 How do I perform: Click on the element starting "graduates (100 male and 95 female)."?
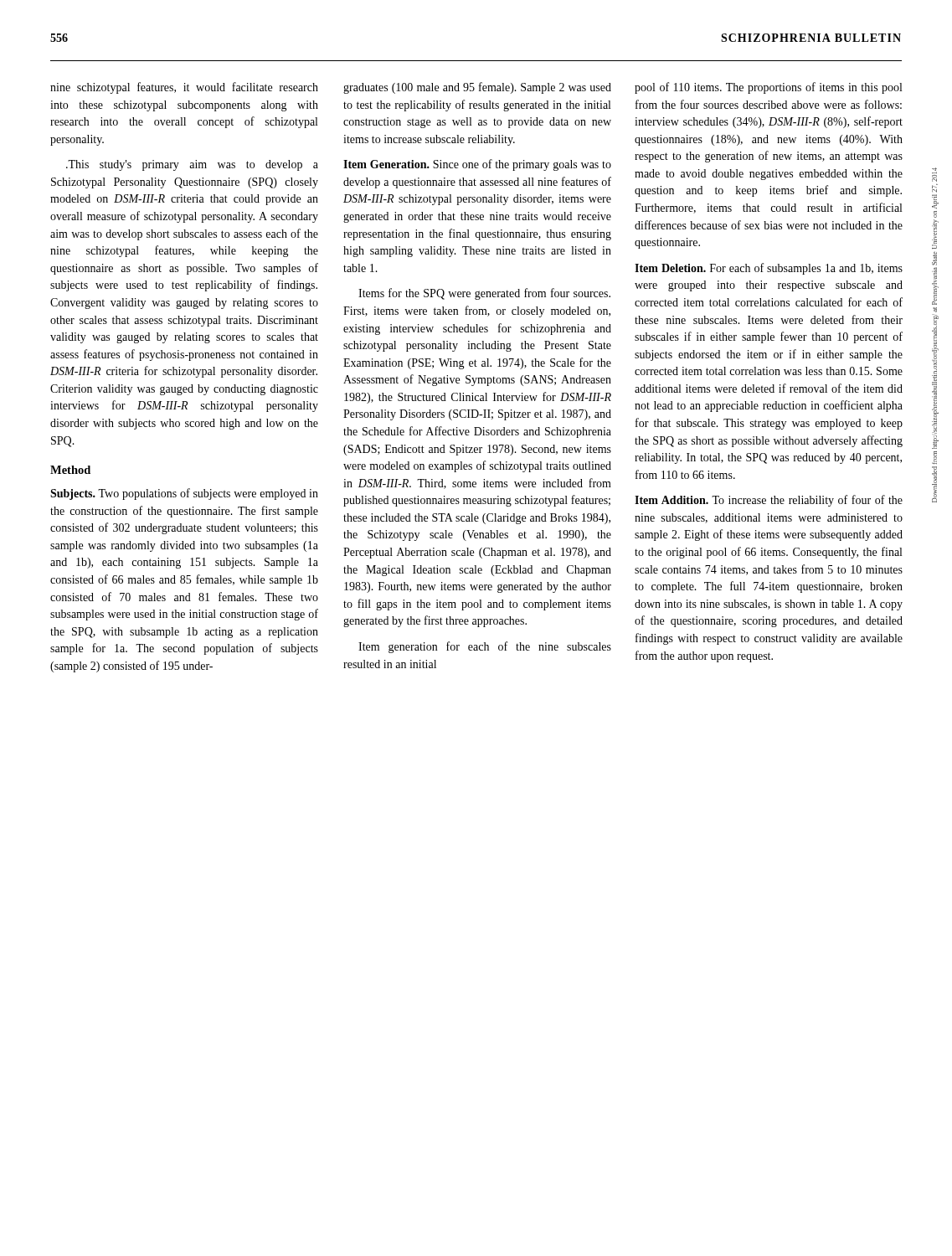(477, 376)
